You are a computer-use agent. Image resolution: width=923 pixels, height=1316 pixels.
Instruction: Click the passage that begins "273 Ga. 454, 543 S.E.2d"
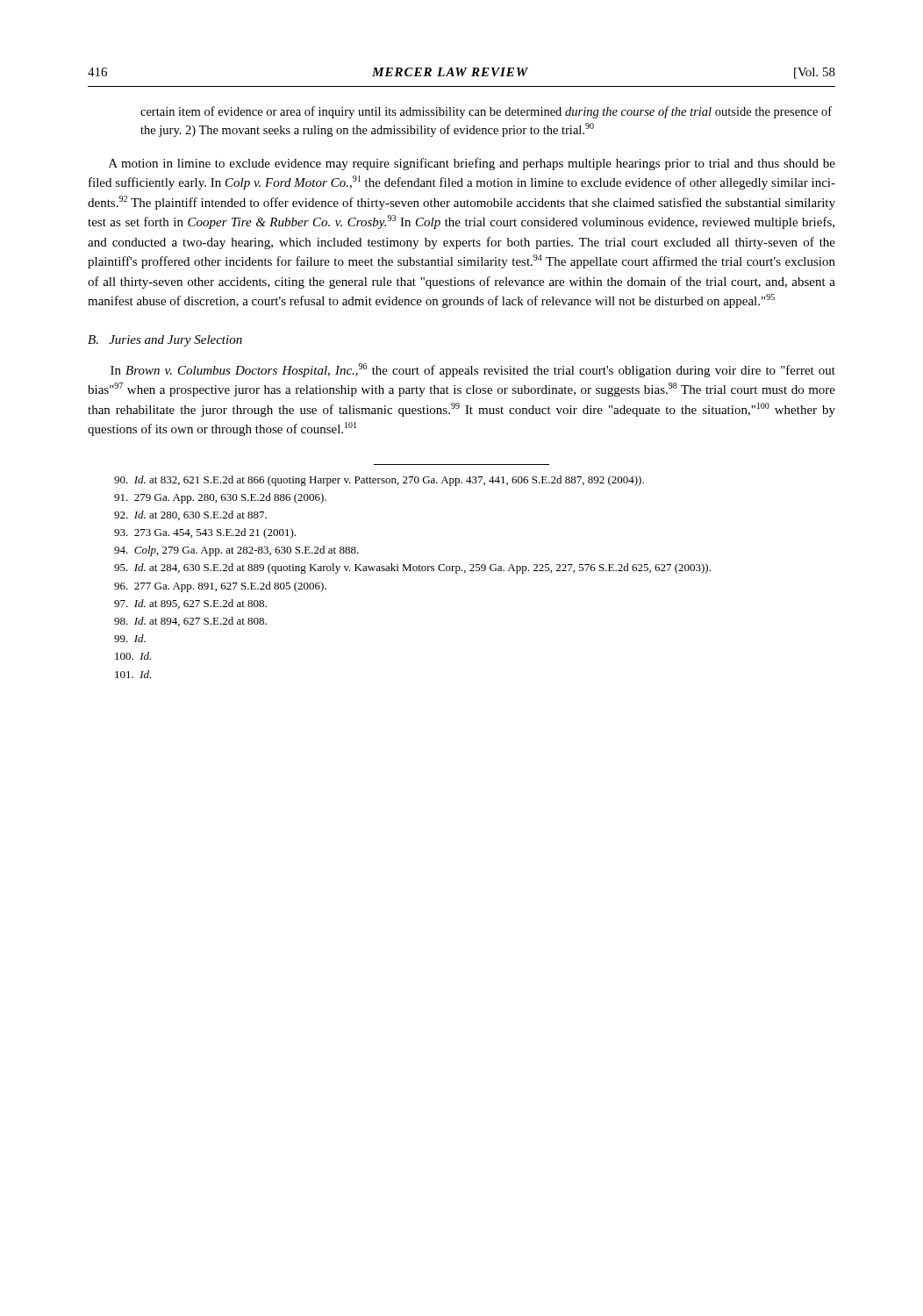(205, 532)
